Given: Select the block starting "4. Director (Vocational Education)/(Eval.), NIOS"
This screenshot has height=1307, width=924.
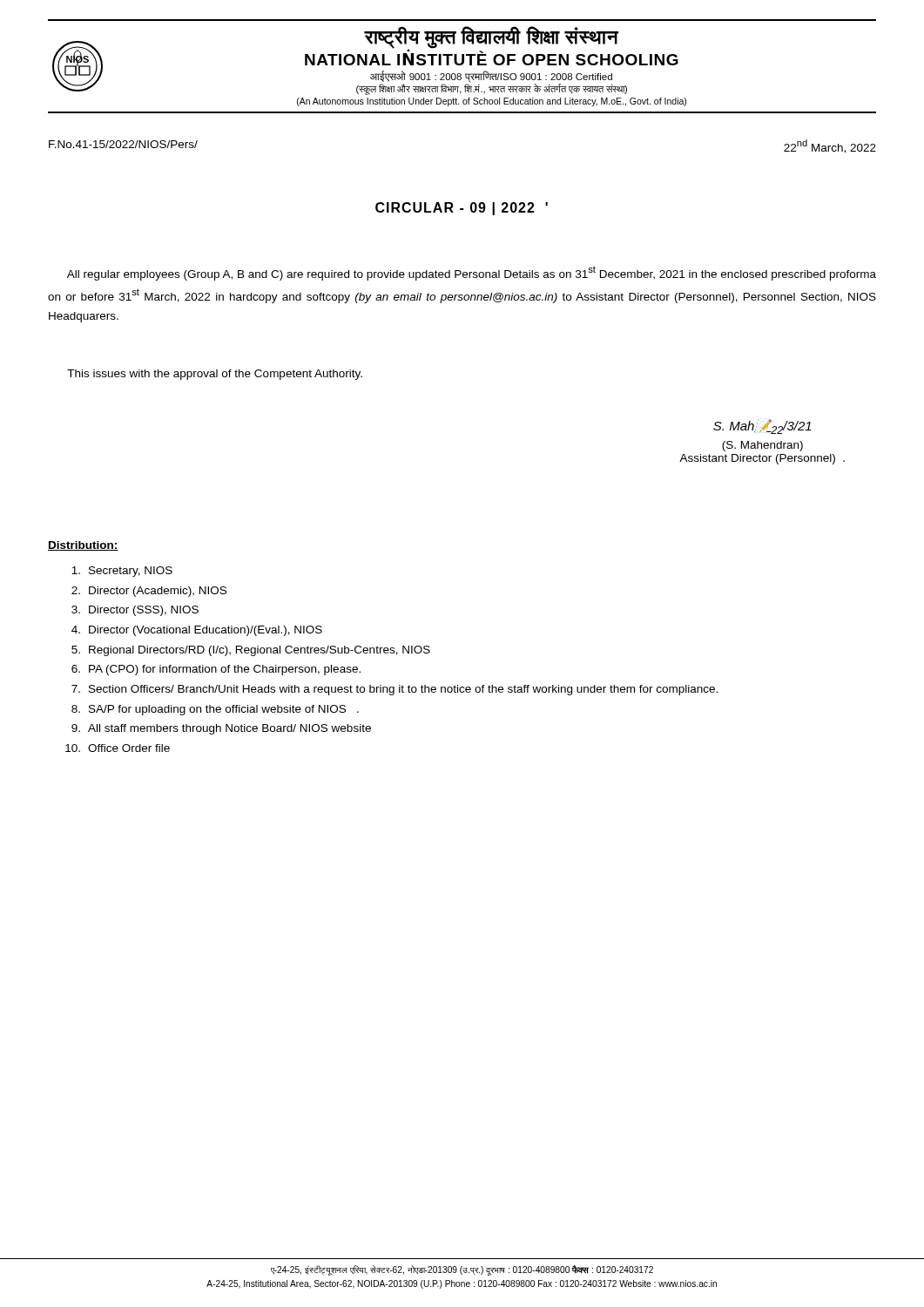Looking at the screenshot, I should pyautogui.click(x=197, y=631).
